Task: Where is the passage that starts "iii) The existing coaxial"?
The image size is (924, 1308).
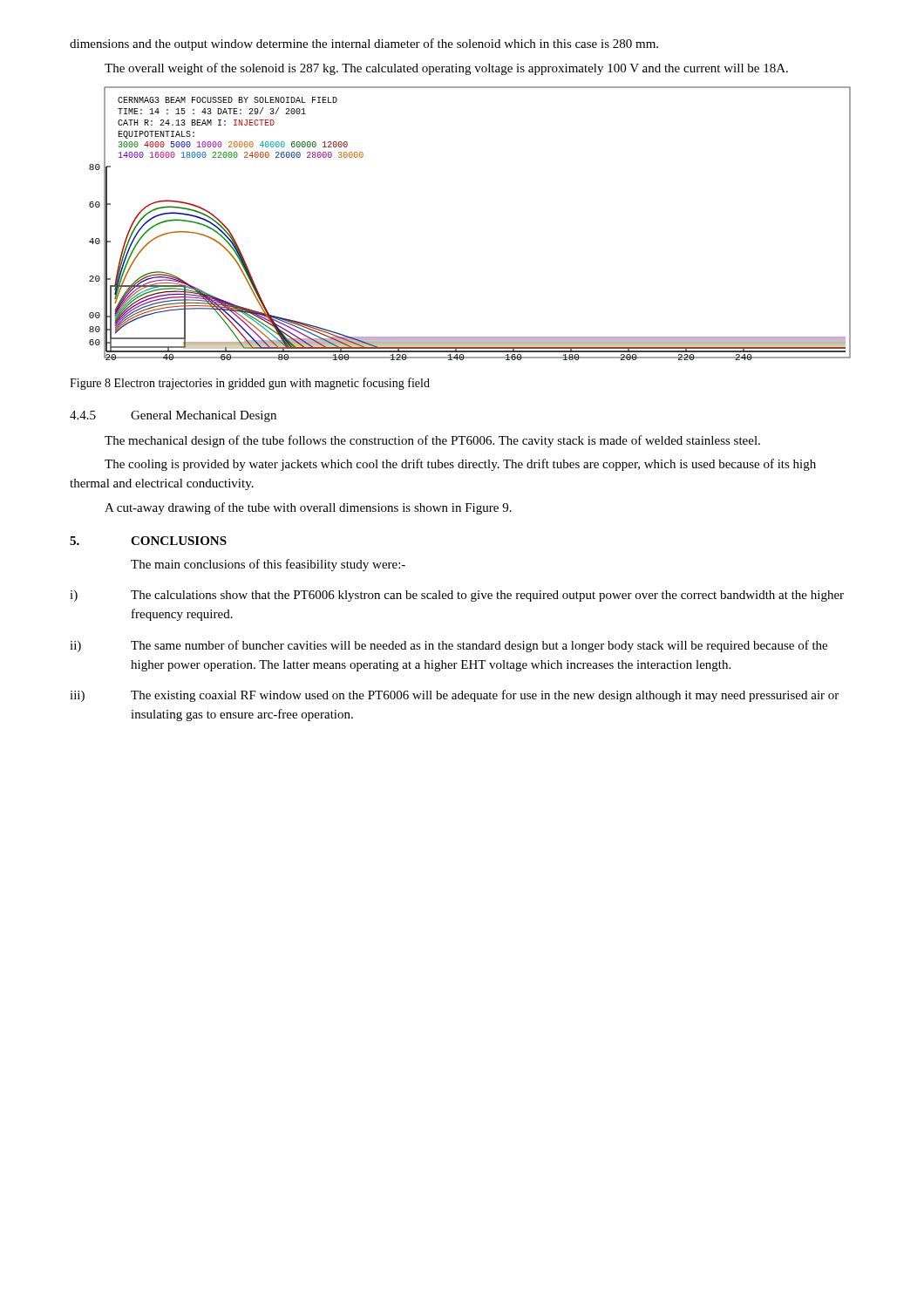Action: [x=462, y=705]
